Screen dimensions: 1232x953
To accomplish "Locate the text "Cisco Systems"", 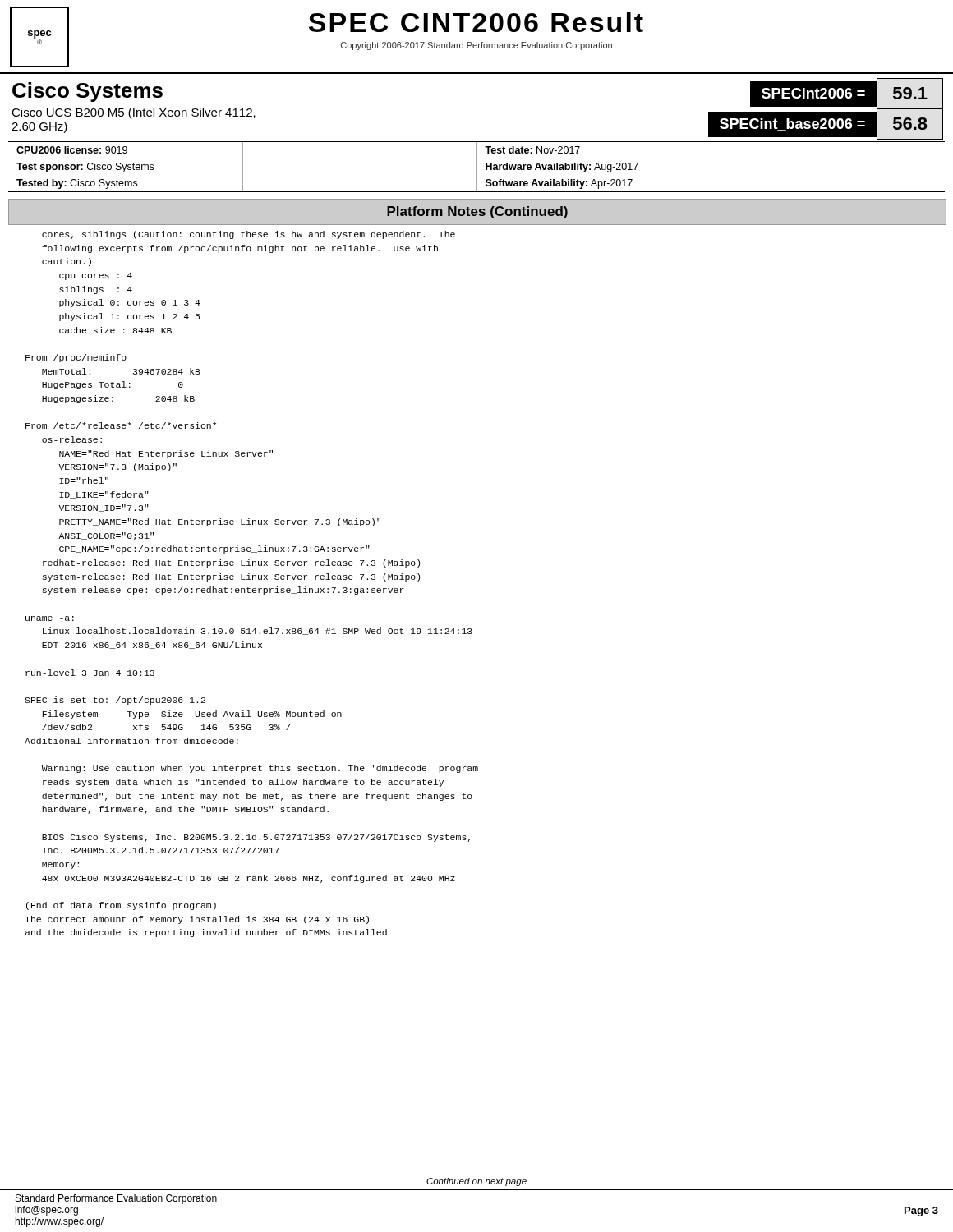I will [87, 90].
